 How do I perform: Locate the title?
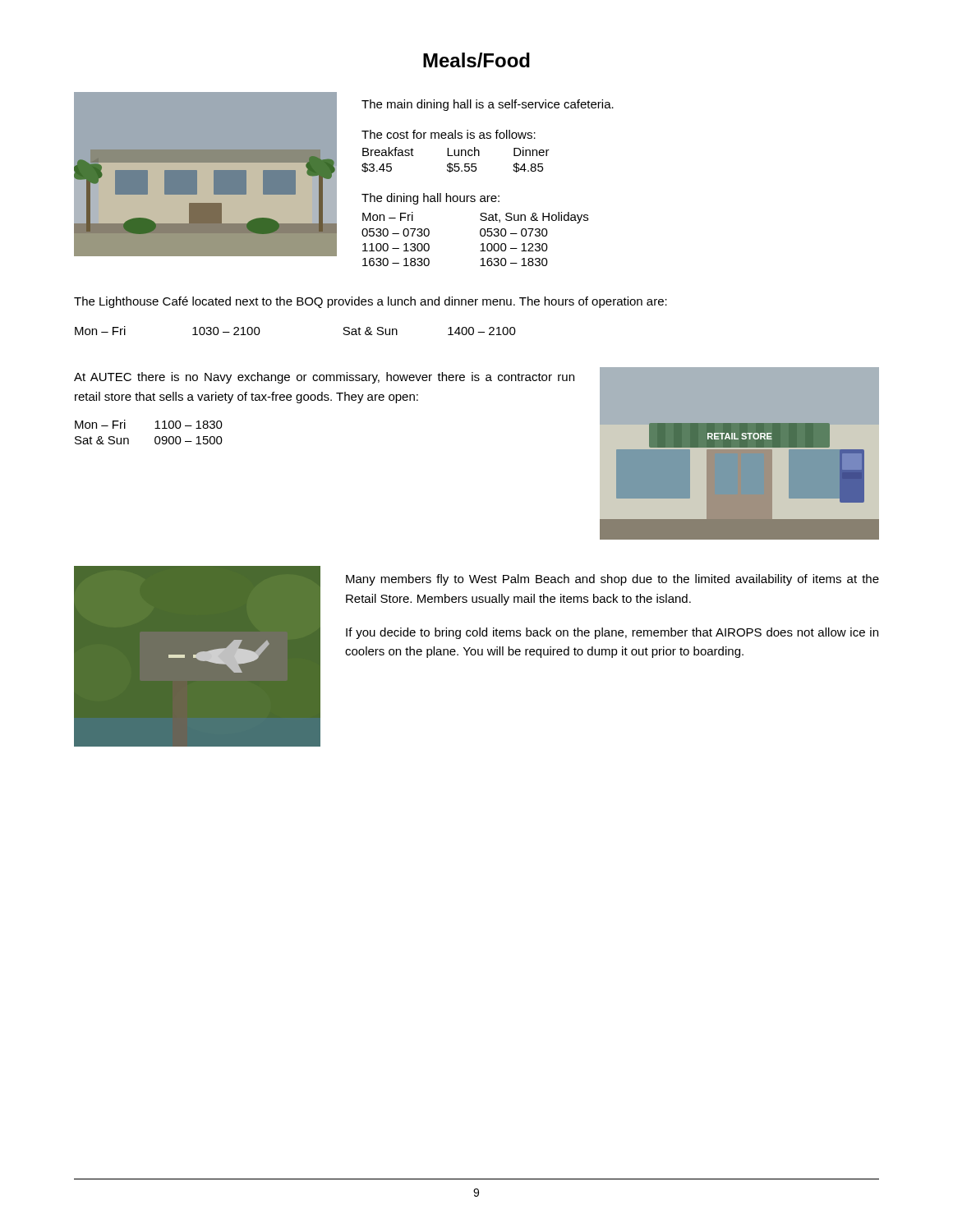[476, 61]
